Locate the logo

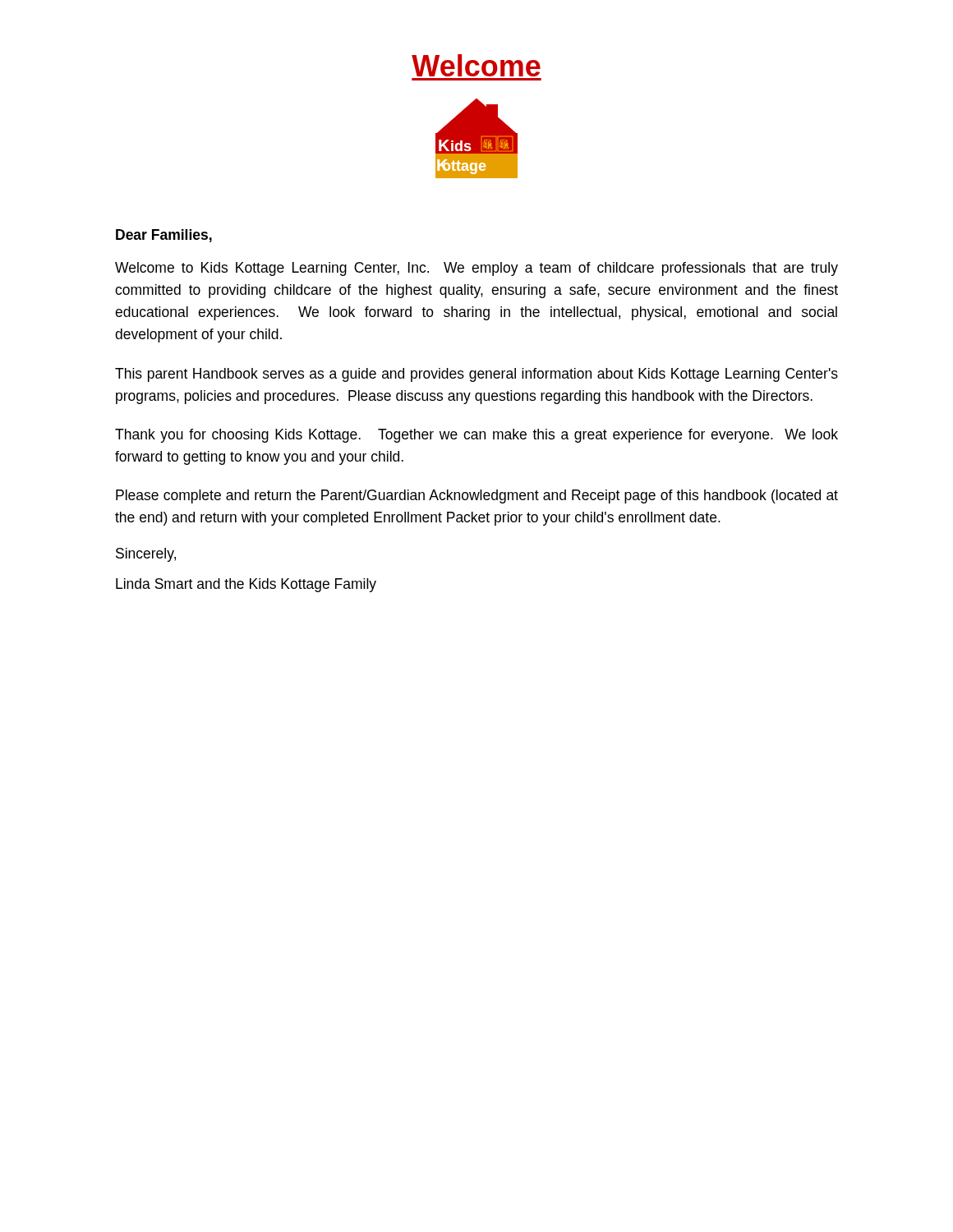[x=476, y=139]
